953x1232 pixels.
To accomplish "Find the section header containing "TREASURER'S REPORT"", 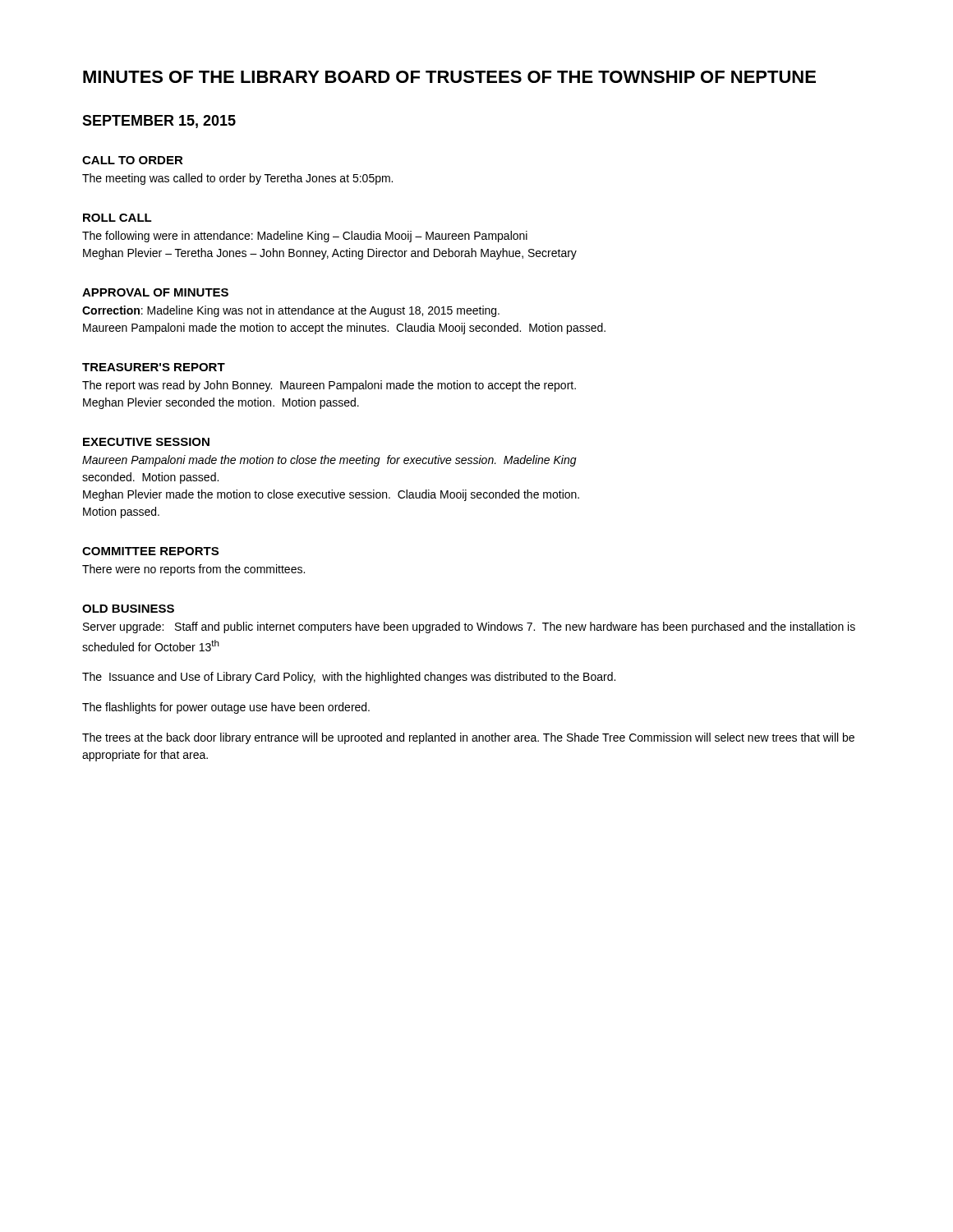I will (153, 366).
